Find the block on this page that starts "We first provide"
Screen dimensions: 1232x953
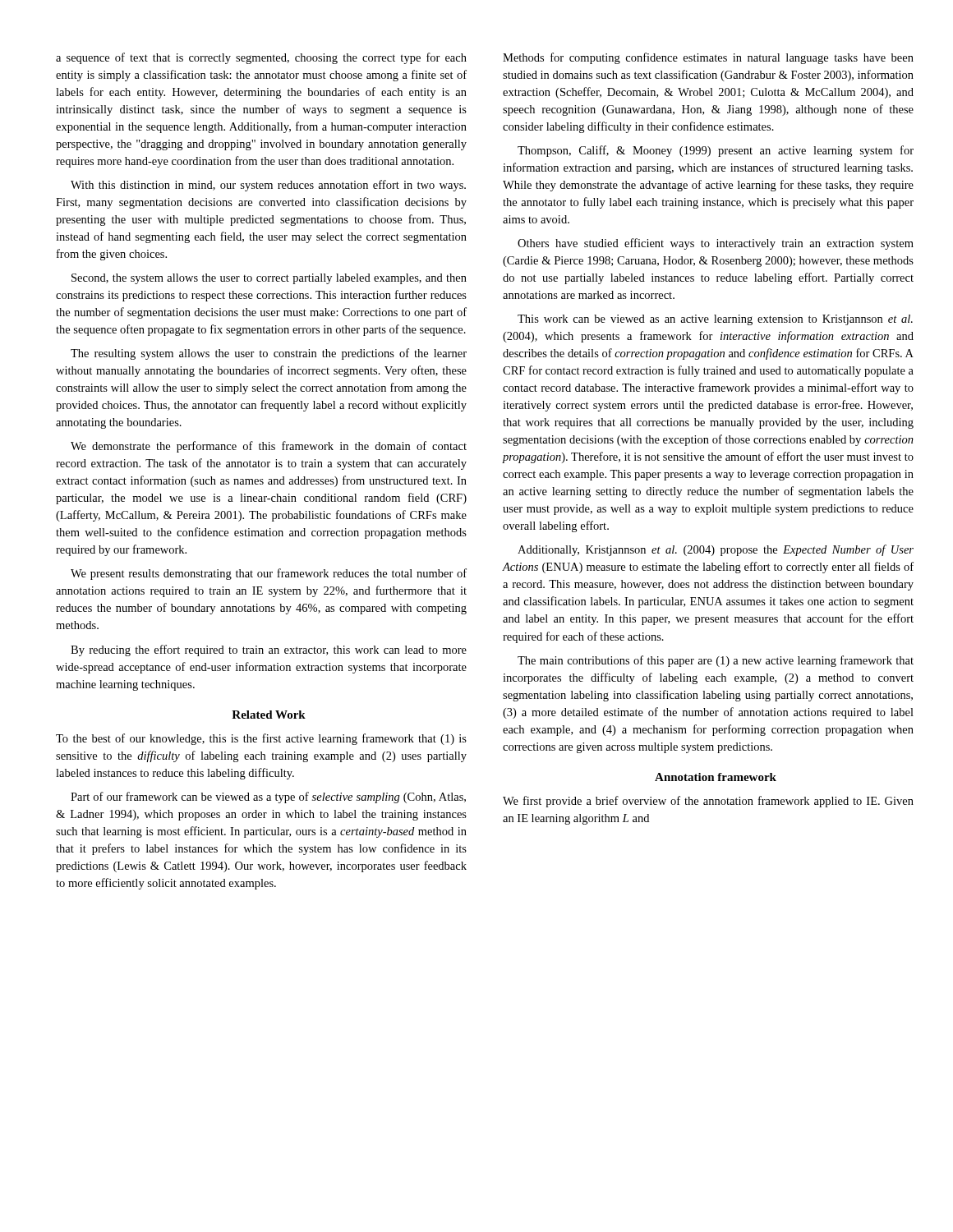(x=708, y=810)
